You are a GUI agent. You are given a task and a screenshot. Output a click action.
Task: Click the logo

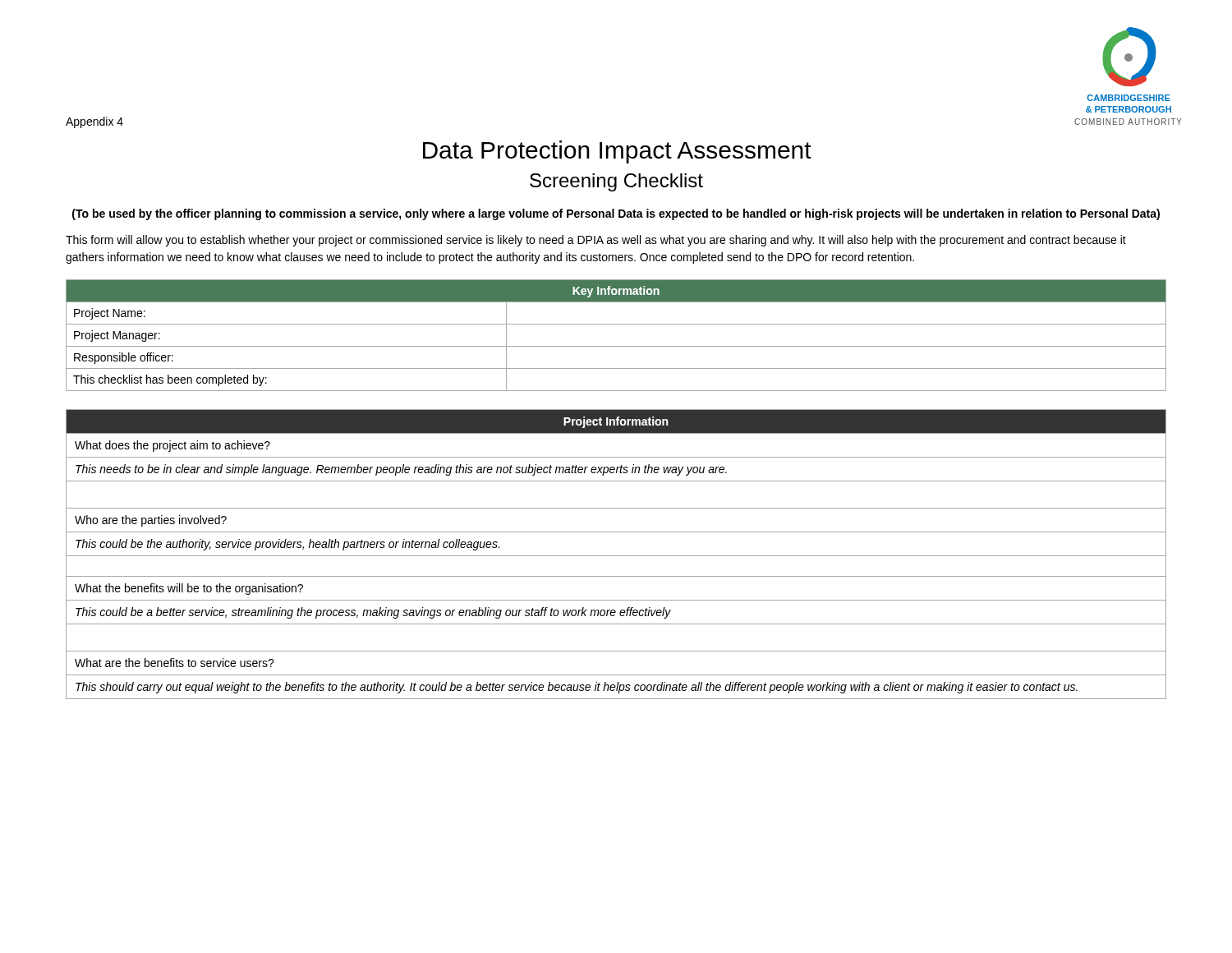pyautogui.click(x=1129, y=75)
